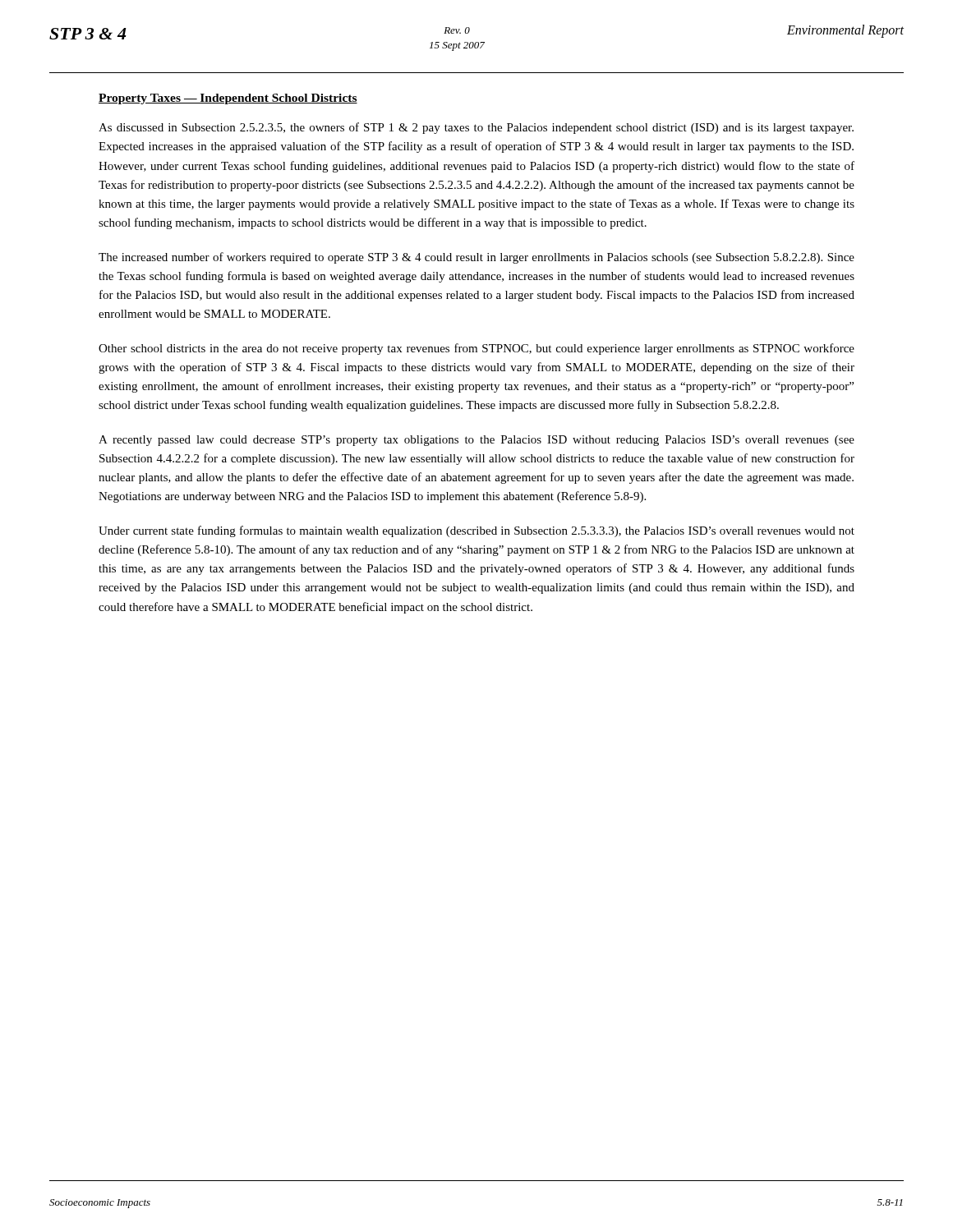Where is the passage that starts "Under current state funding formulas"?
This screenshot has height=1232, width=953.
[x=476, y=568]
